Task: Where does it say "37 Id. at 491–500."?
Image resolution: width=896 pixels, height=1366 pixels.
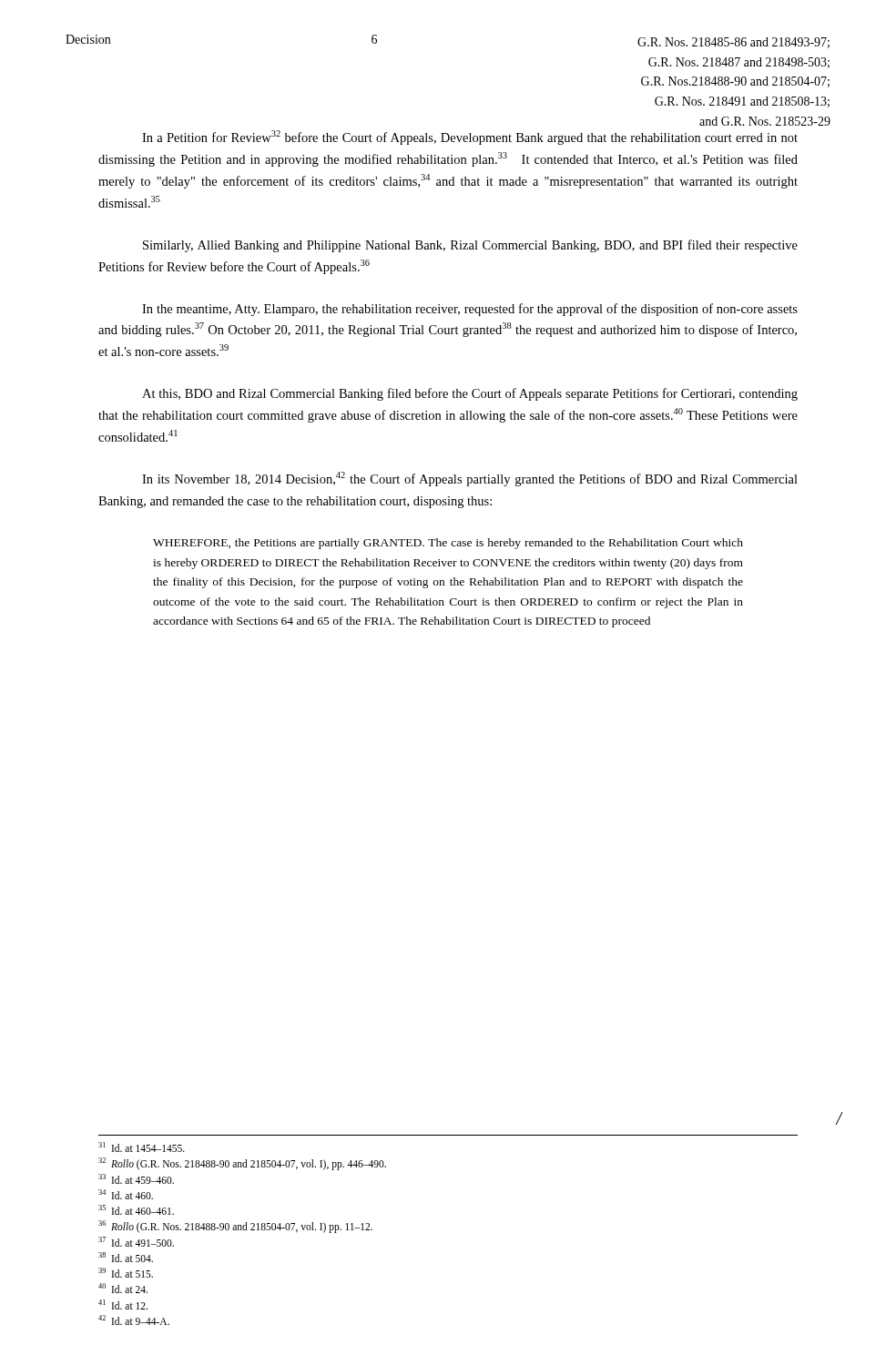Action: coord(136,1242)
